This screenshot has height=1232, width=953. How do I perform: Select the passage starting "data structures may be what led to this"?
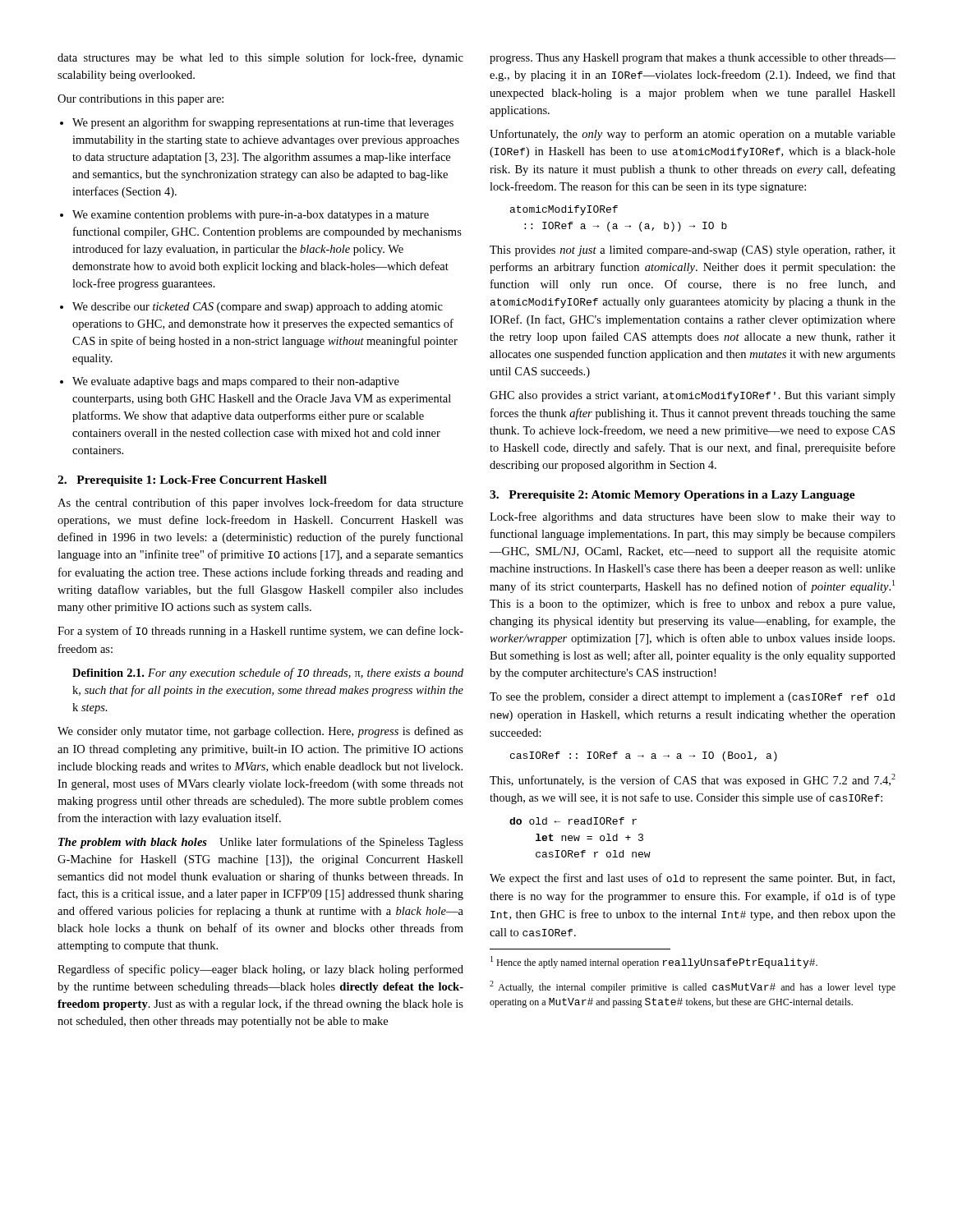260,58
